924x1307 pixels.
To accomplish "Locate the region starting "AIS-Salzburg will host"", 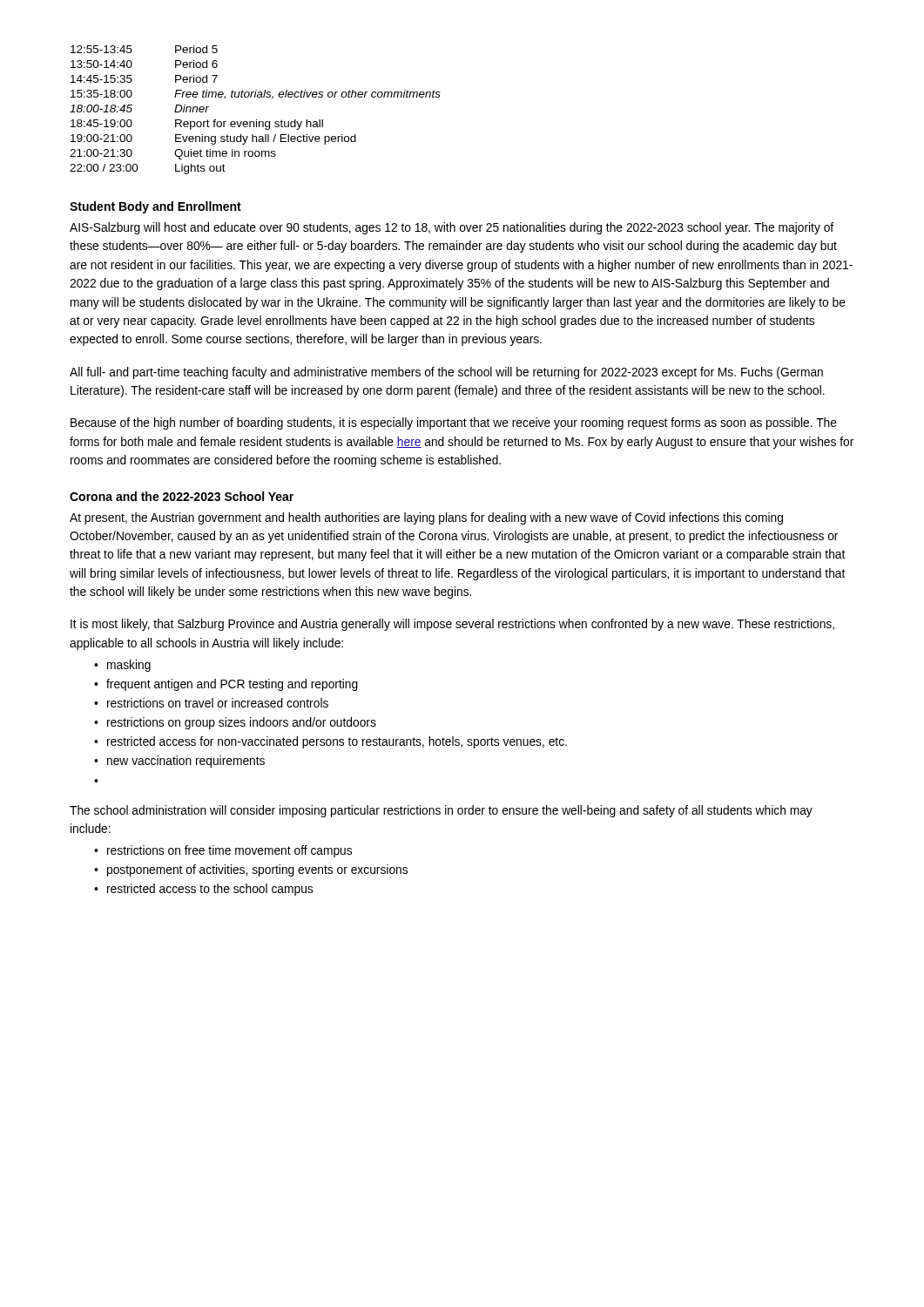I will [461, 284].
